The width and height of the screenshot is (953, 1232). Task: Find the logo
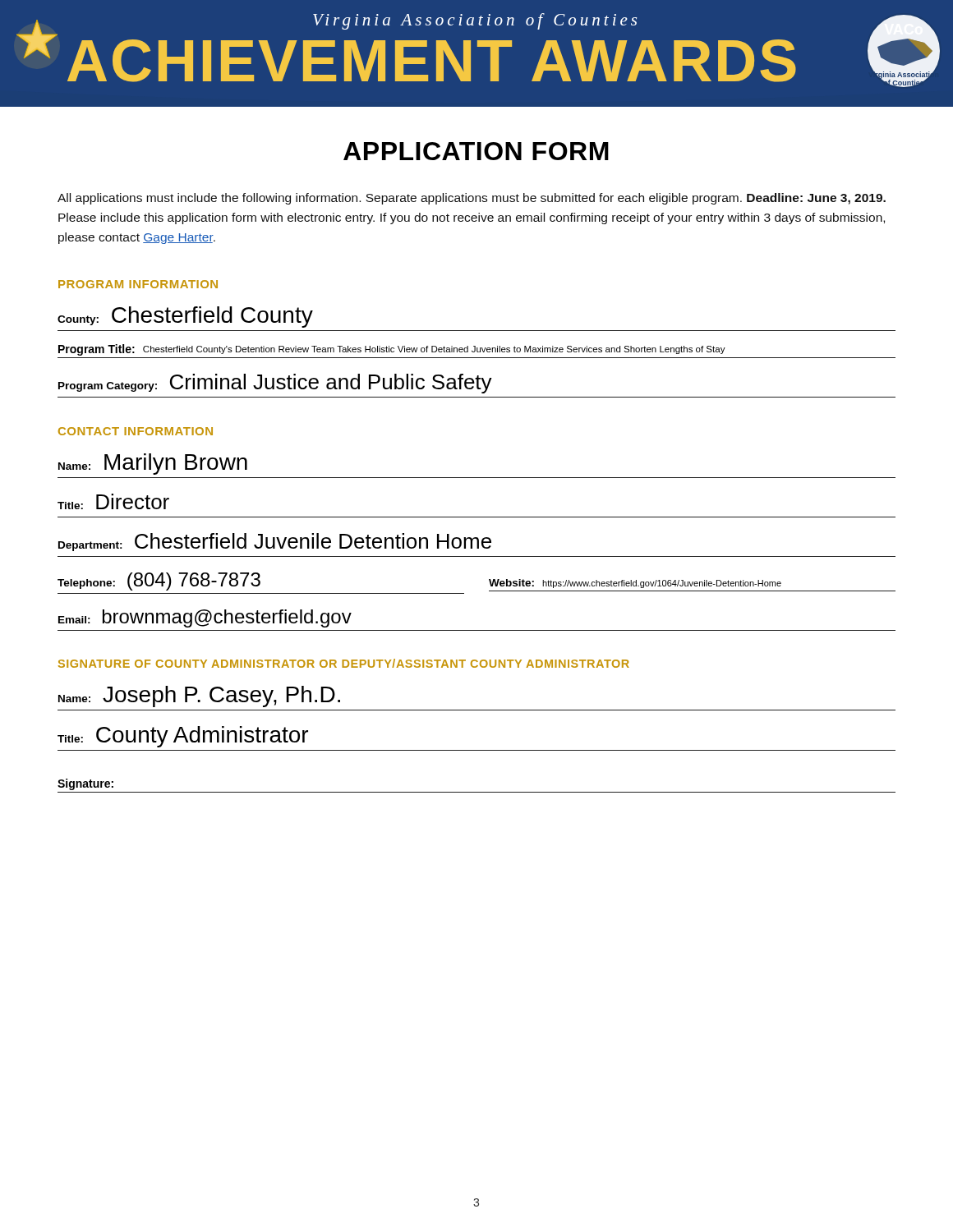pyautogui.click(x=476, y=53)
